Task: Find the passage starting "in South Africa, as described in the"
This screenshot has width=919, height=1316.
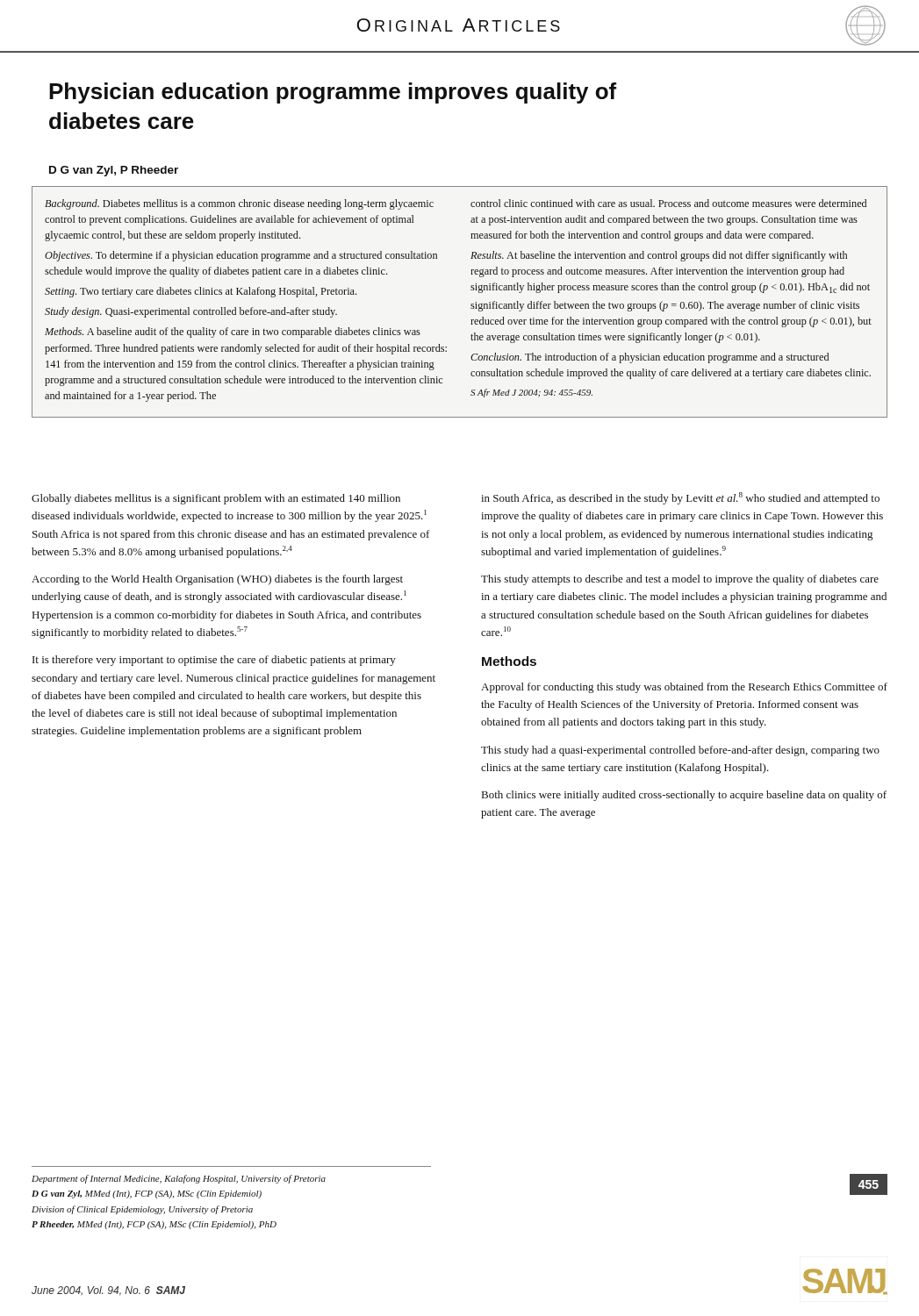Action: (680, 498)
